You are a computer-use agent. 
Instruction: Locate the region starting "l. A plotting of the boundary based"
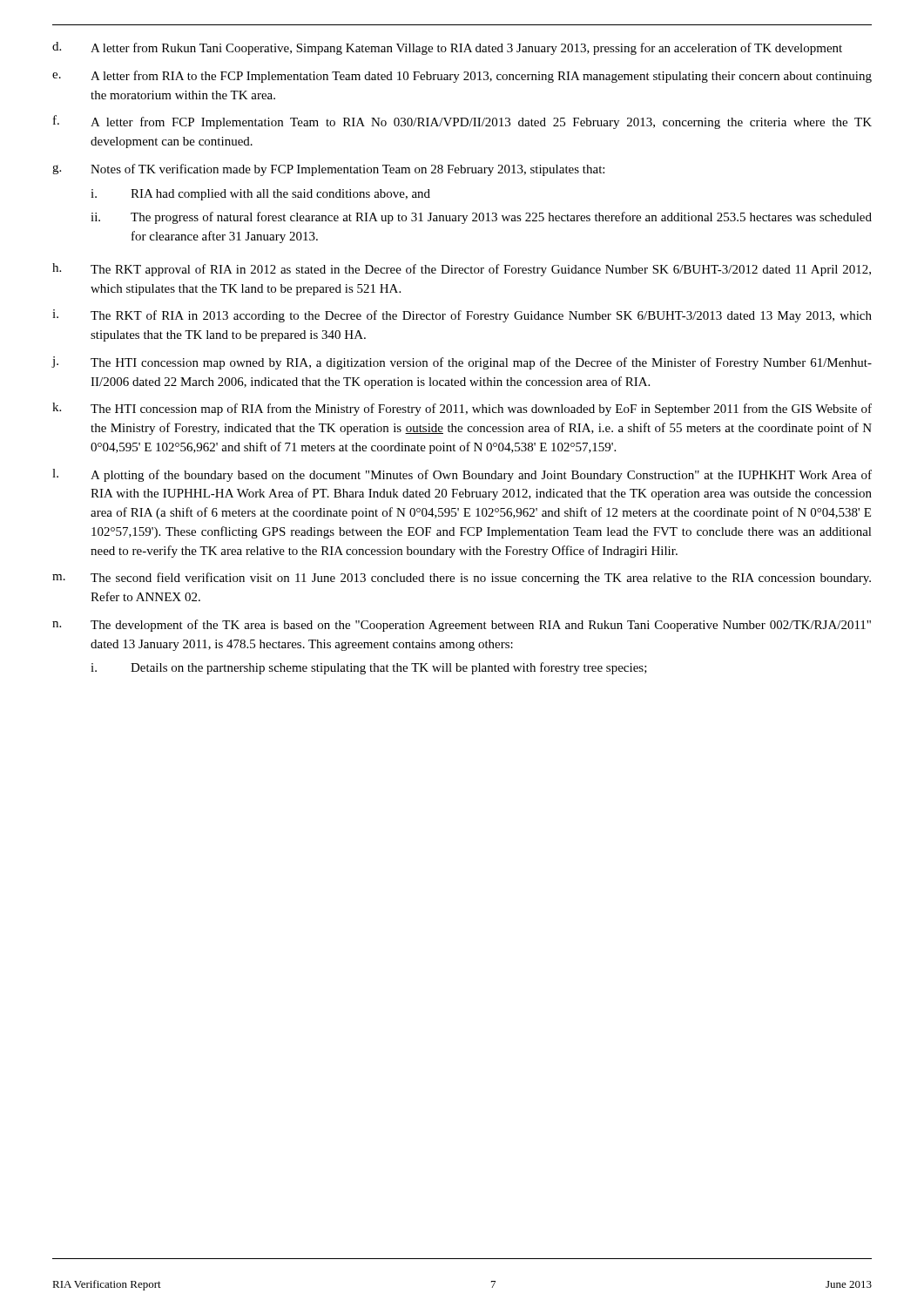click(462, 513)
